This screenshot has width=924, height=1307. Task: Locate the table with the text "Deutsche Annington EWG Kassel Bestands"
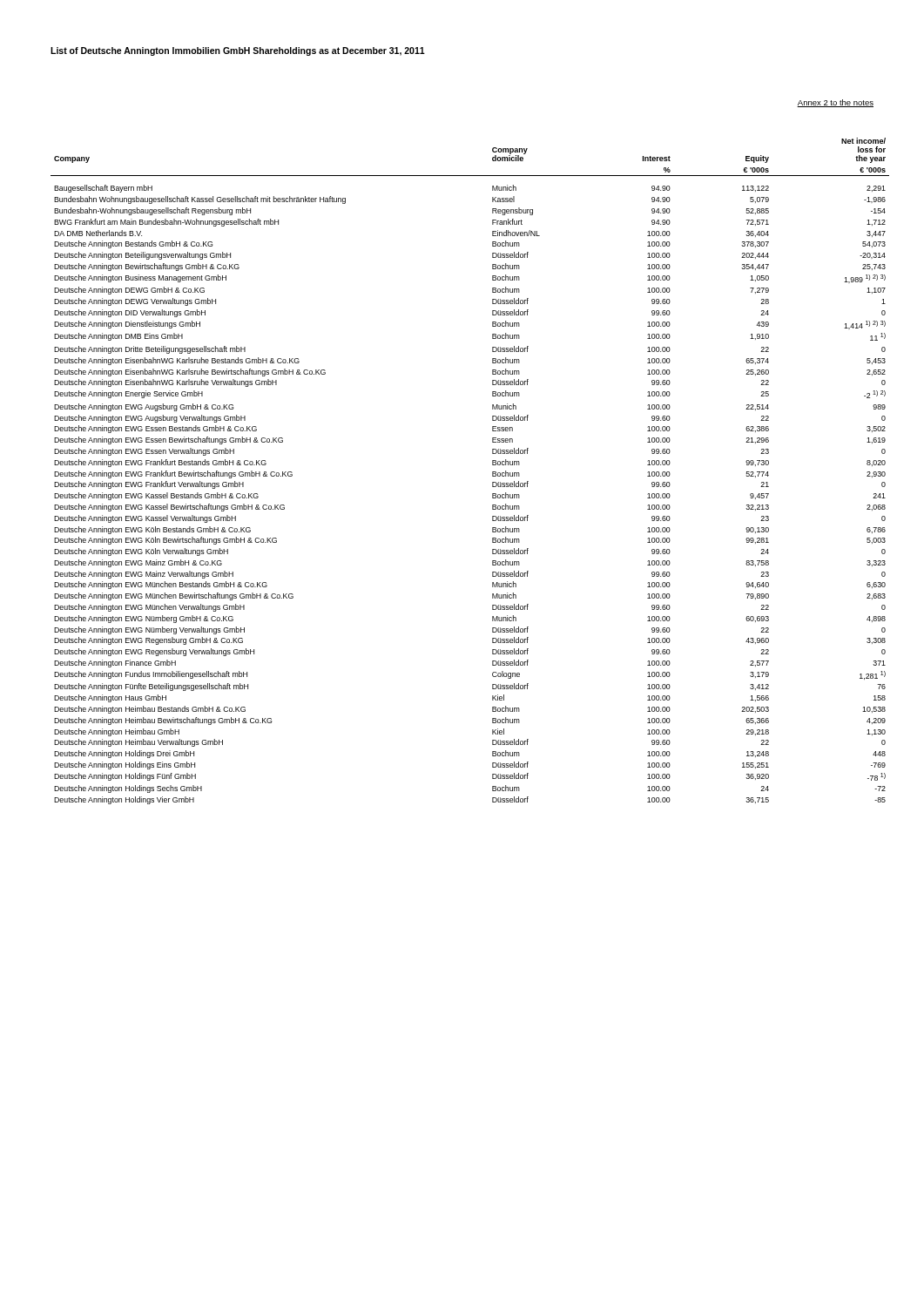(x=470, y=470)
